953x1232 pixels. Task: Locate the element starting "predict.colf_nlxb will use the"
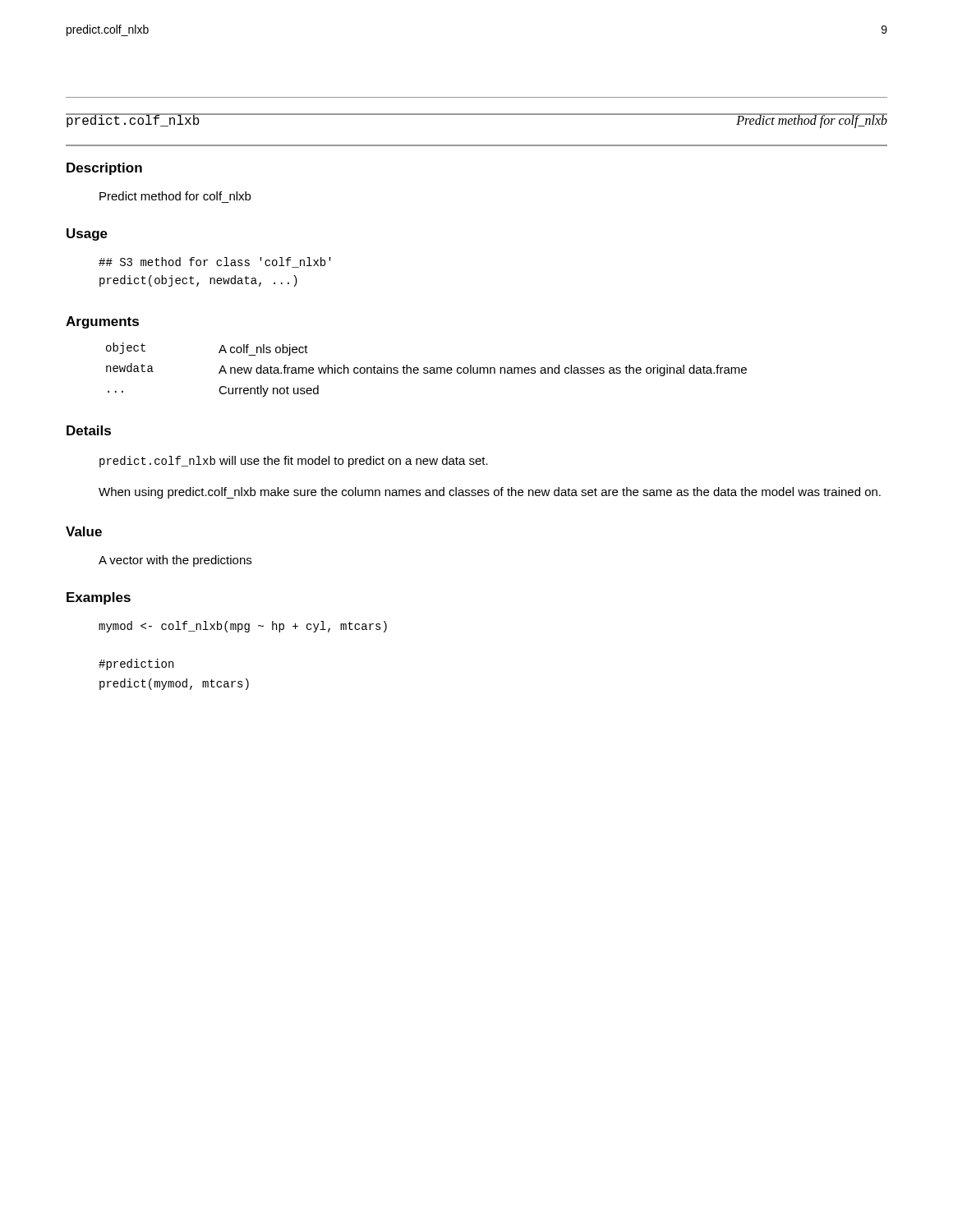point(493,461)
